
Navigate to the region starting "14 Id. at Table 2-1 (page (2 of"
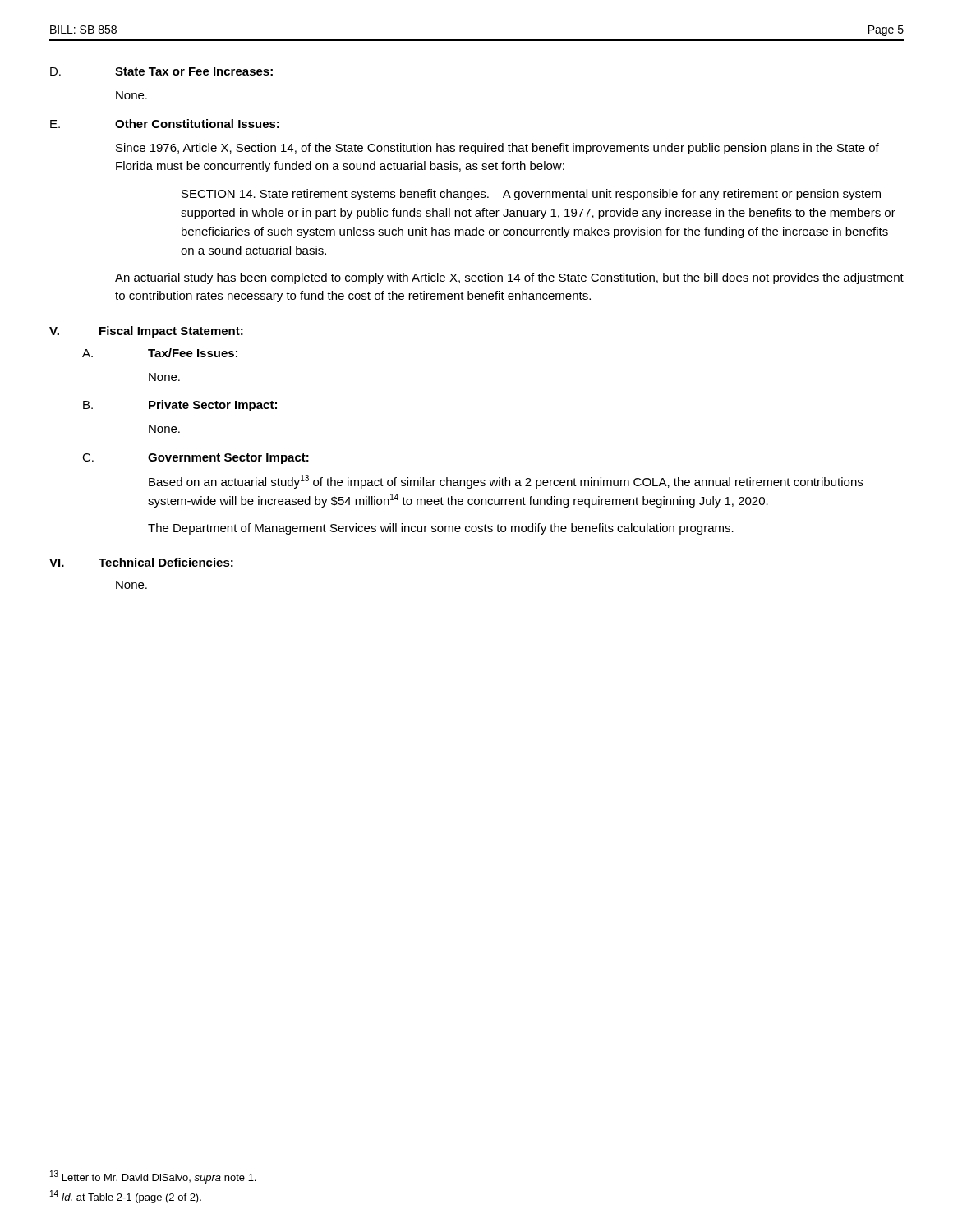pyautogui.click(x=126, y=1197)
